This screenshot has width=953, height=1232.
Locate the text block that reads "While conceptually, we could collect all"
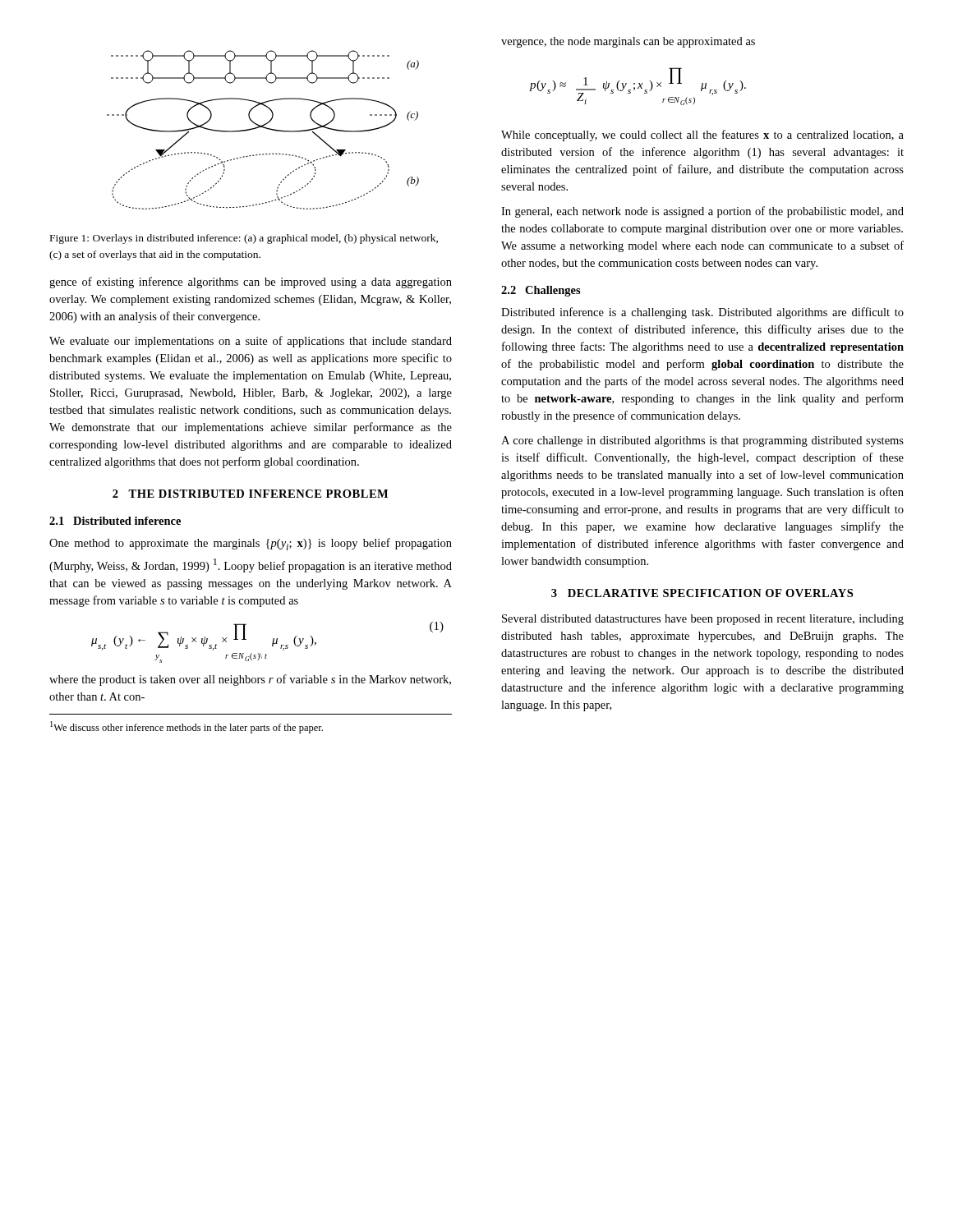[702, 199]
